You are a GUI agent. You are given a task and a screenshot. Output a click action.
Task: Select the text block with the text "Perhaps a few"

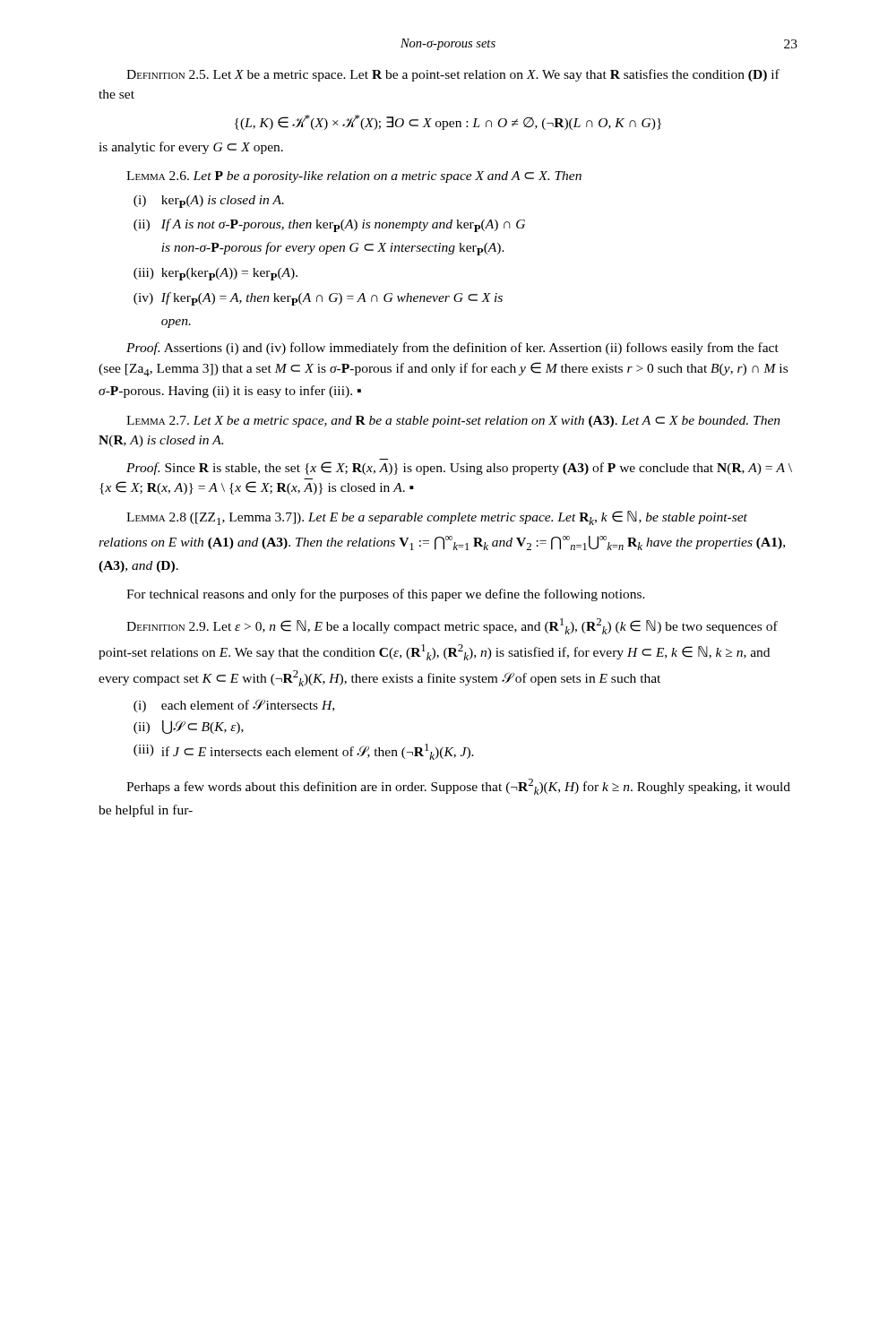tap(444, 796)
